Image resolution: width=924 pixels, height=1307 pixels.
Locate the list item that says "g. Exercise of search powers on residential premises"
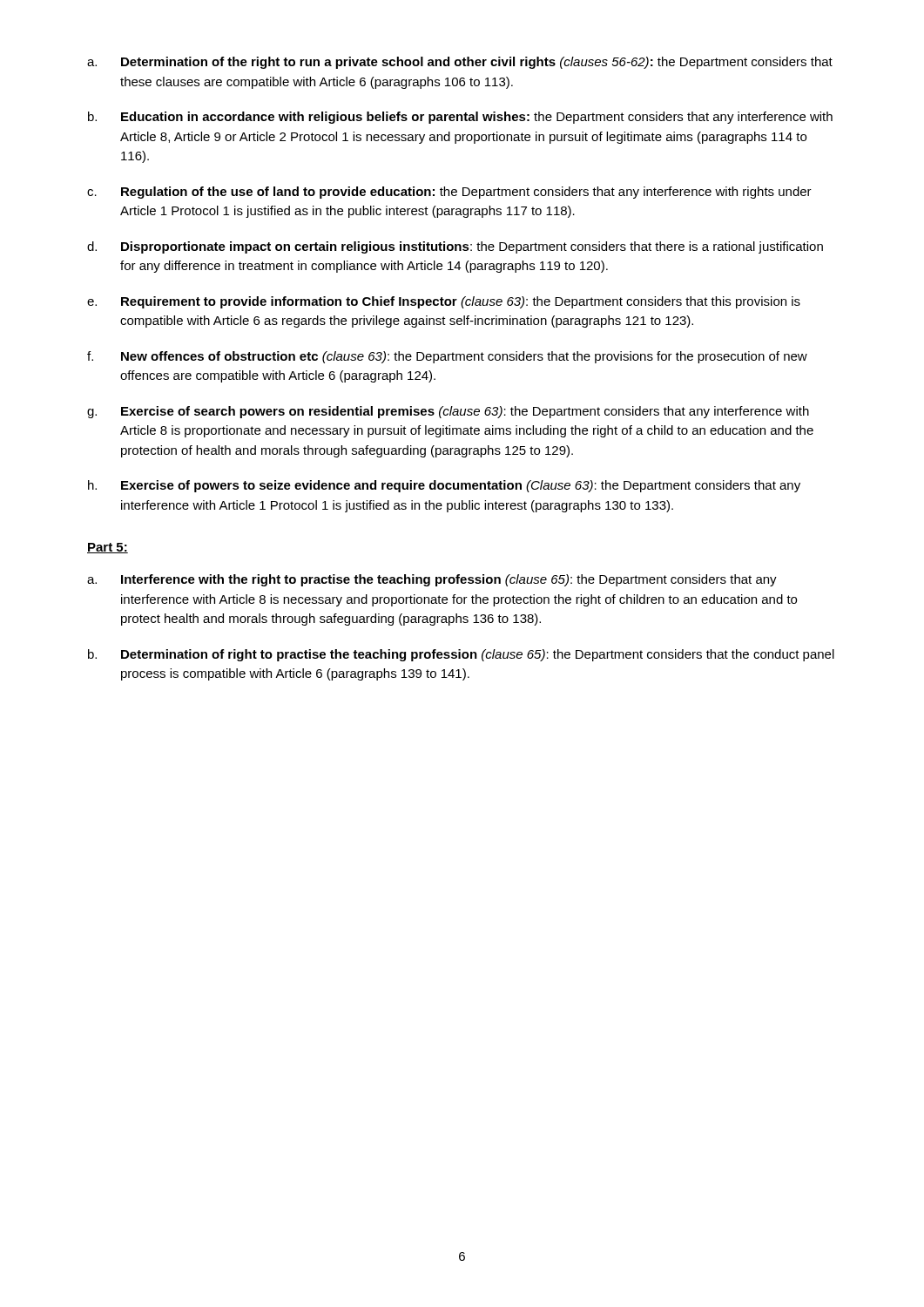(x=462, y=431)
